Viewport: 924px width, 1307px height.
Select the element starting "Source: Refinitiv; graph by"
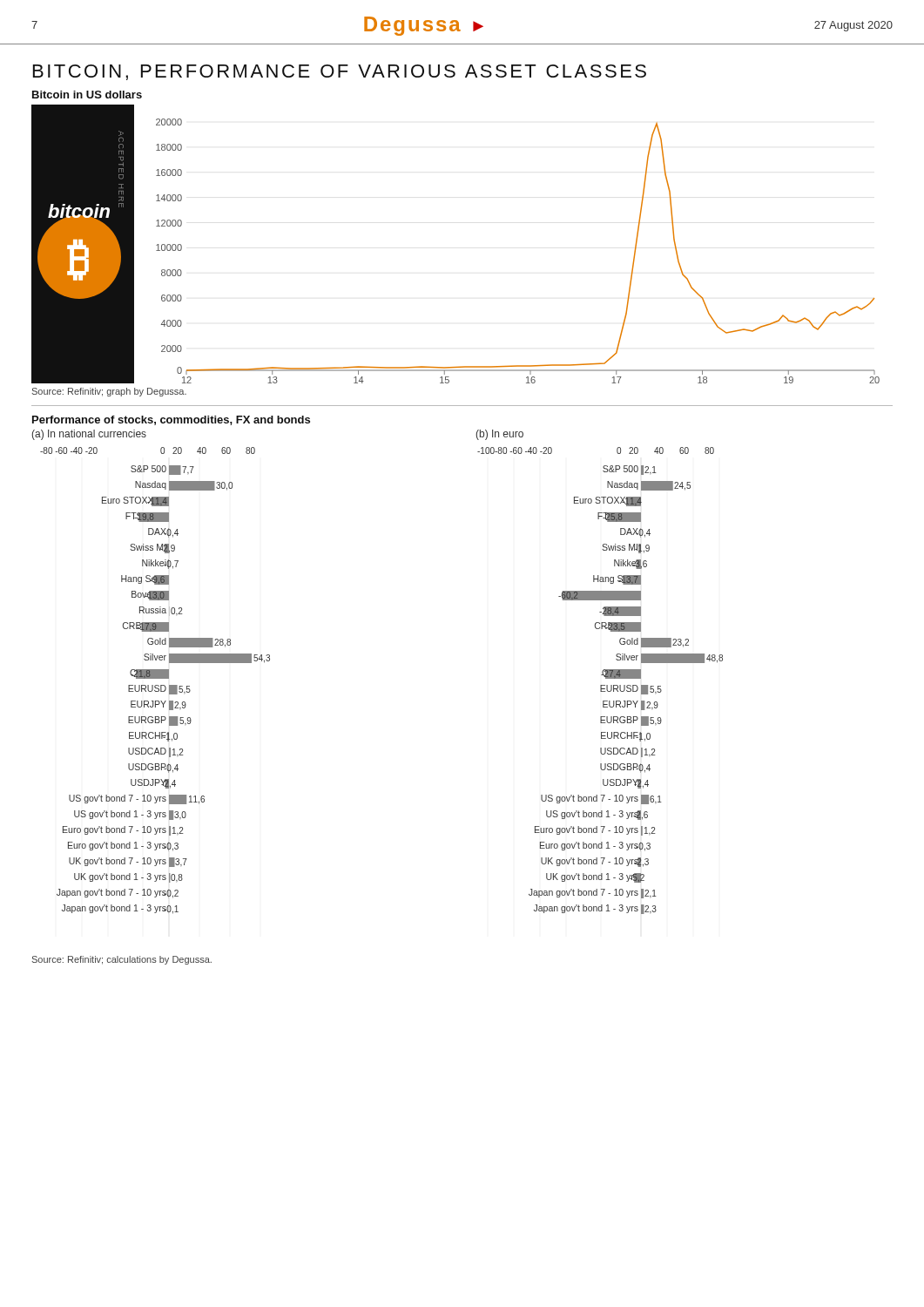[109, 391]
